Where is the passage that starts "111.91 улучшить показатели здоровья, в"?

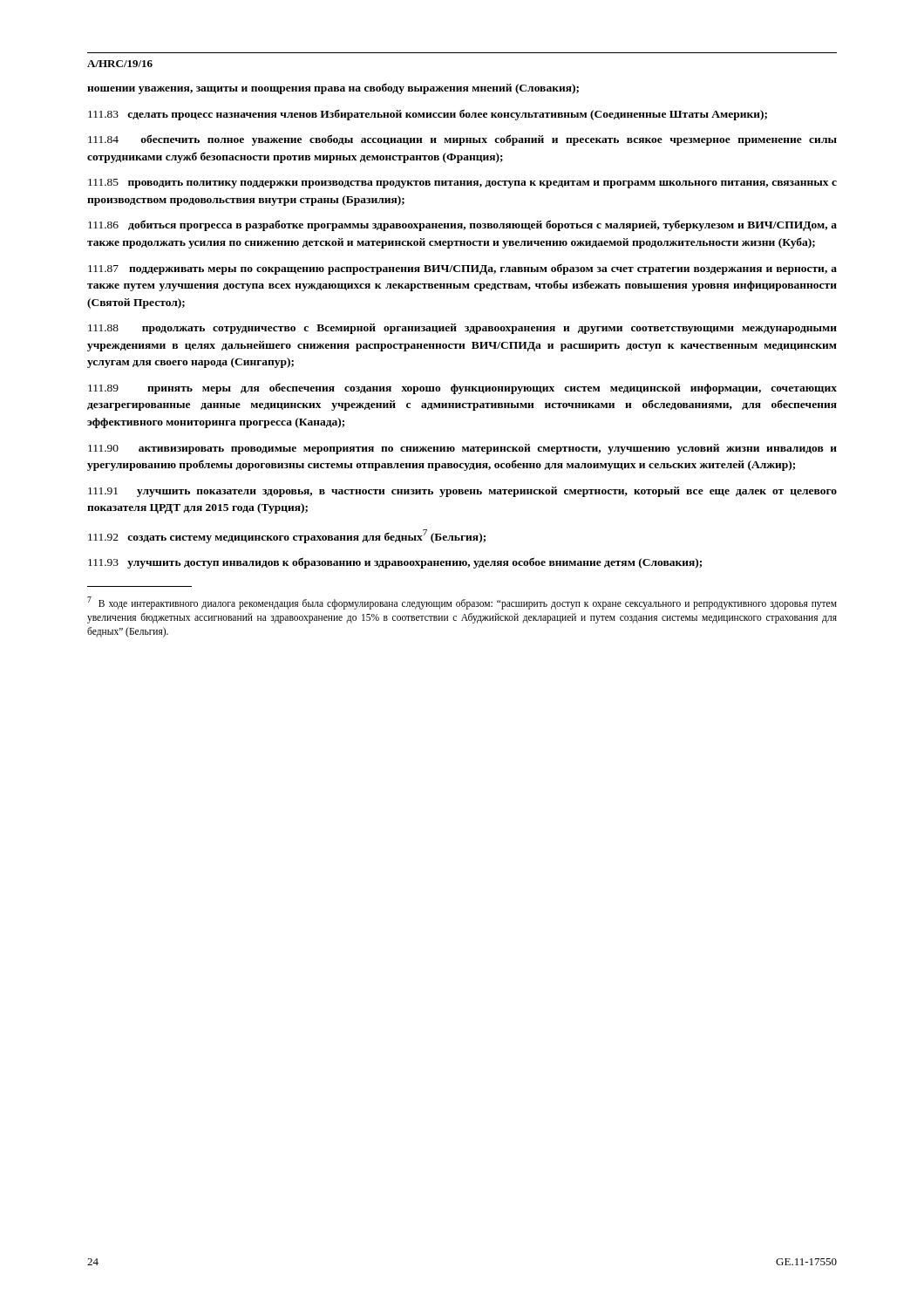462,499
